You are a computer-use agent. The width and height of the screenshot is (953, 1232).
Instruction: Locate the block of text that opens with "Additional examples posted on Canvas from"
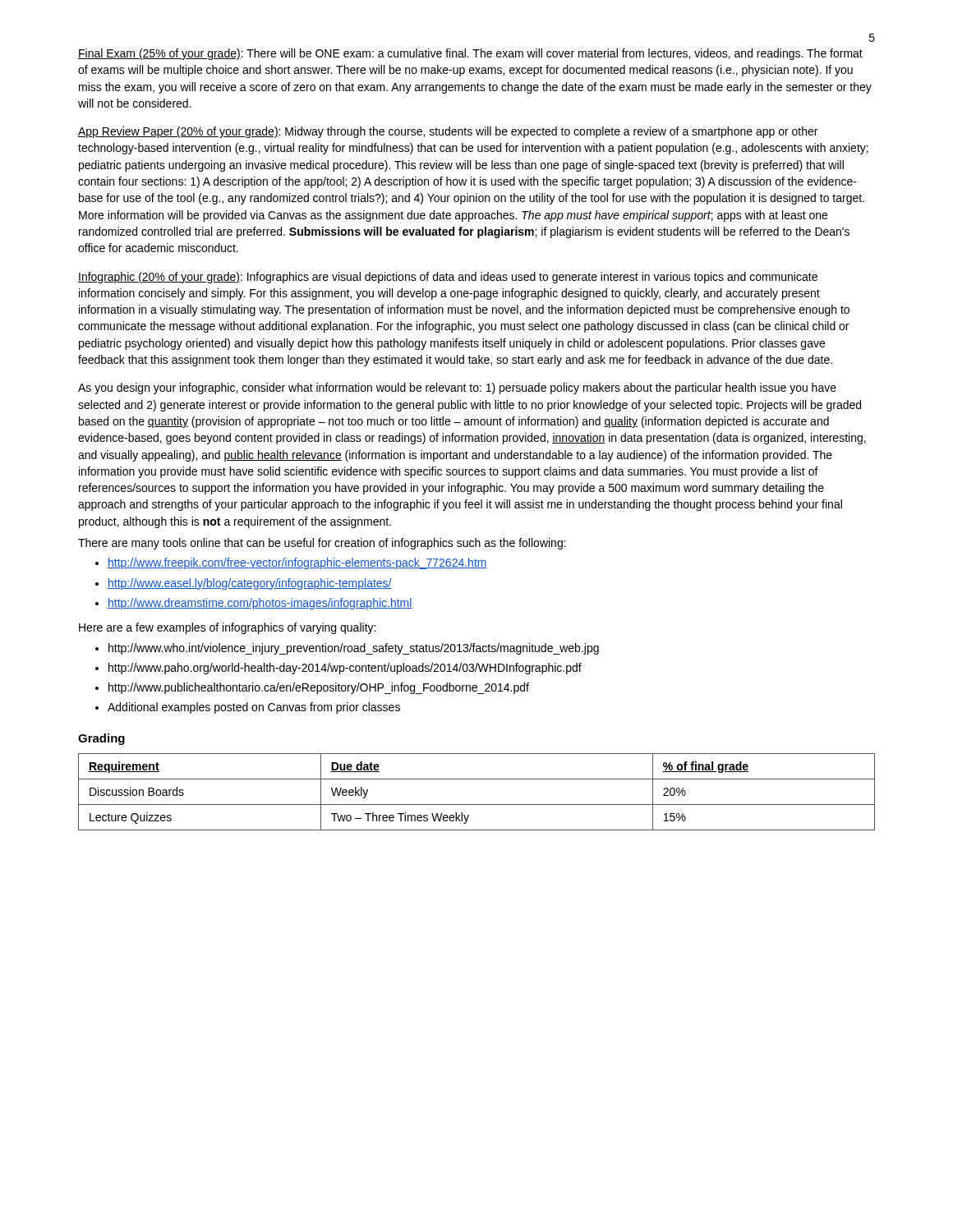coord(254,707)
